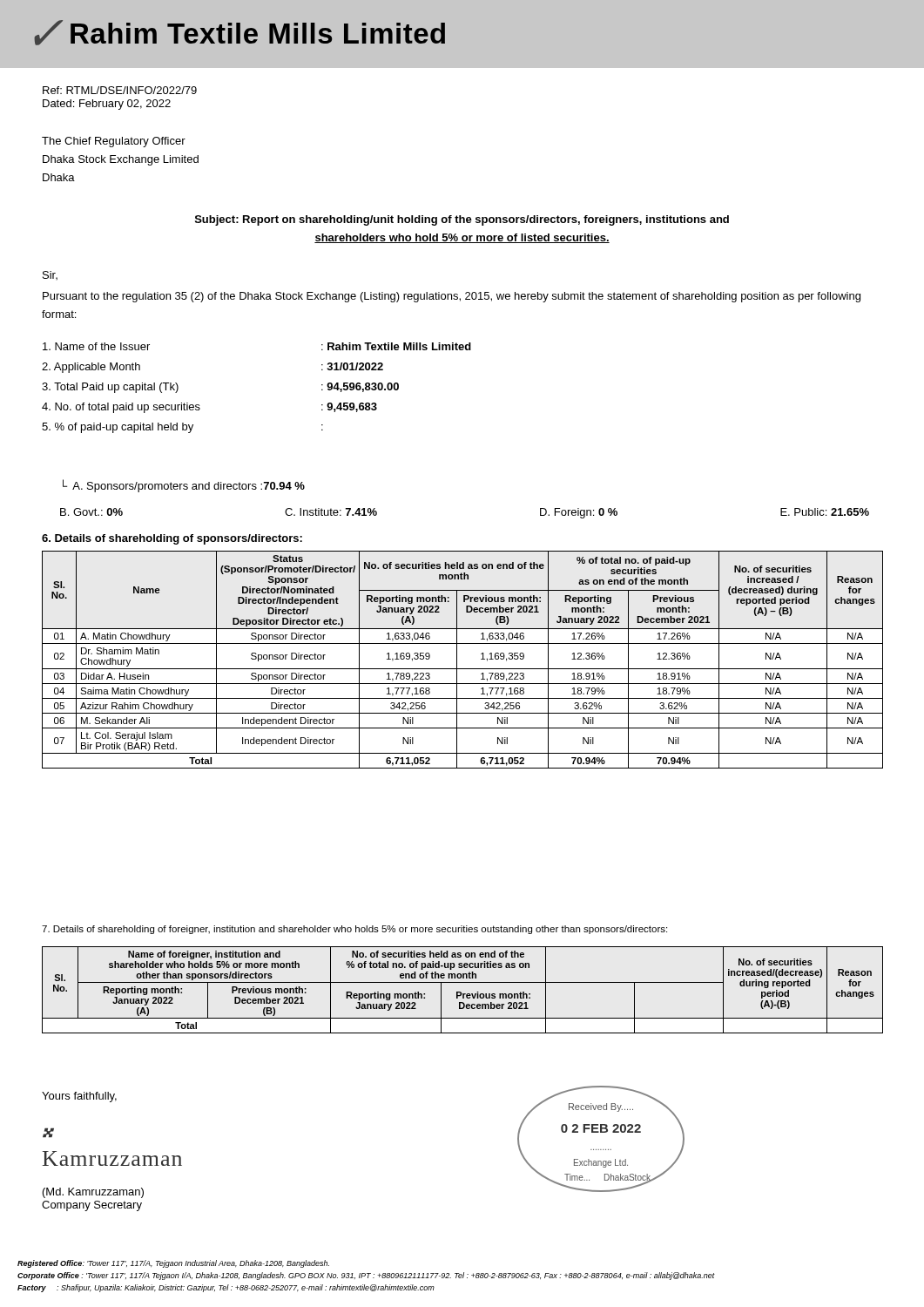This screenshot has width=924, height=1307.
Task: Where is the passage that starts "Subject: Report on"?
Action: [462, 228]
